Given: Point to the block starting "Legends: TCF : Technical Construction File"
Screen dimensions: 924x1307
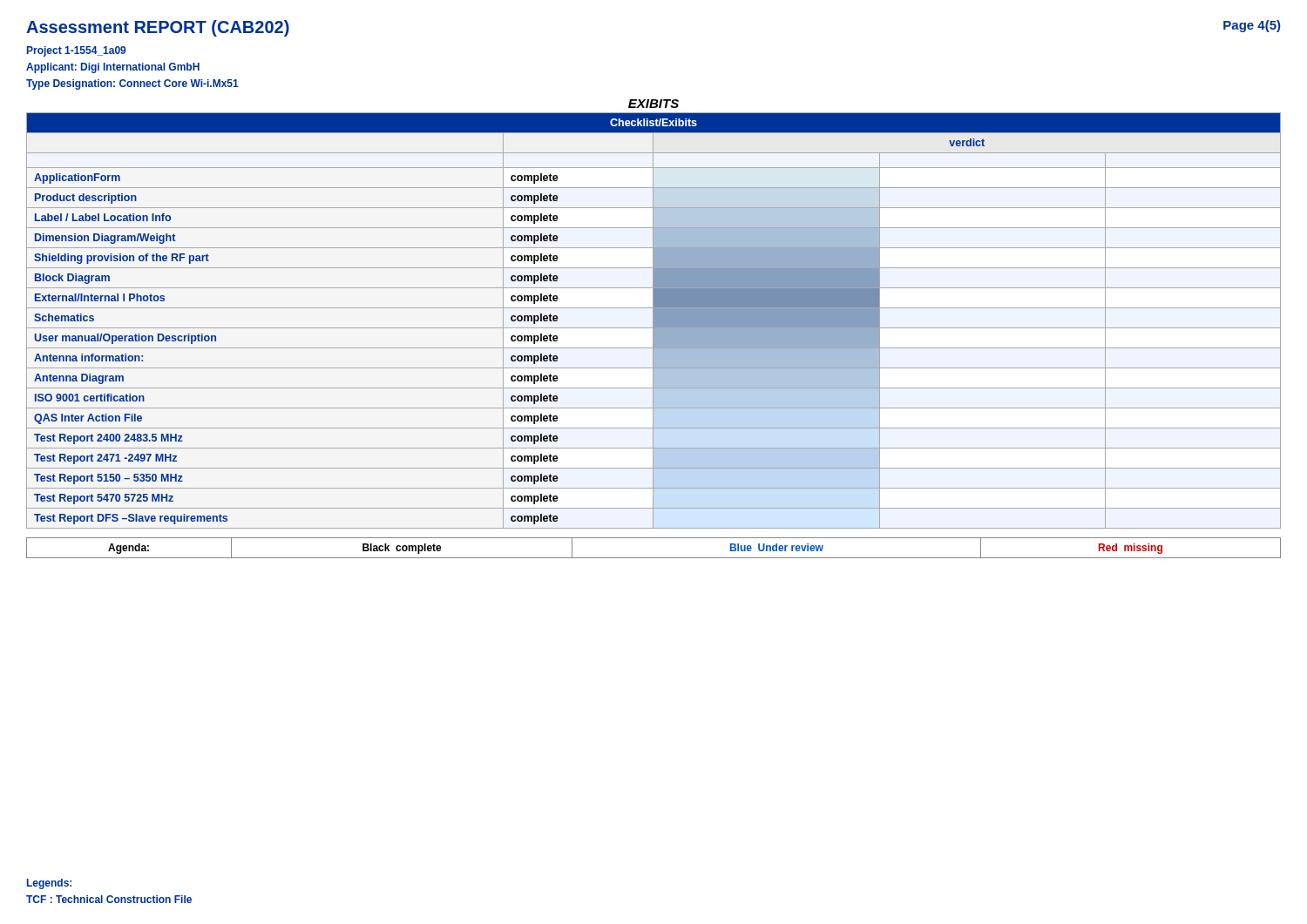Looking at the screenshot, I should (109, 891).
